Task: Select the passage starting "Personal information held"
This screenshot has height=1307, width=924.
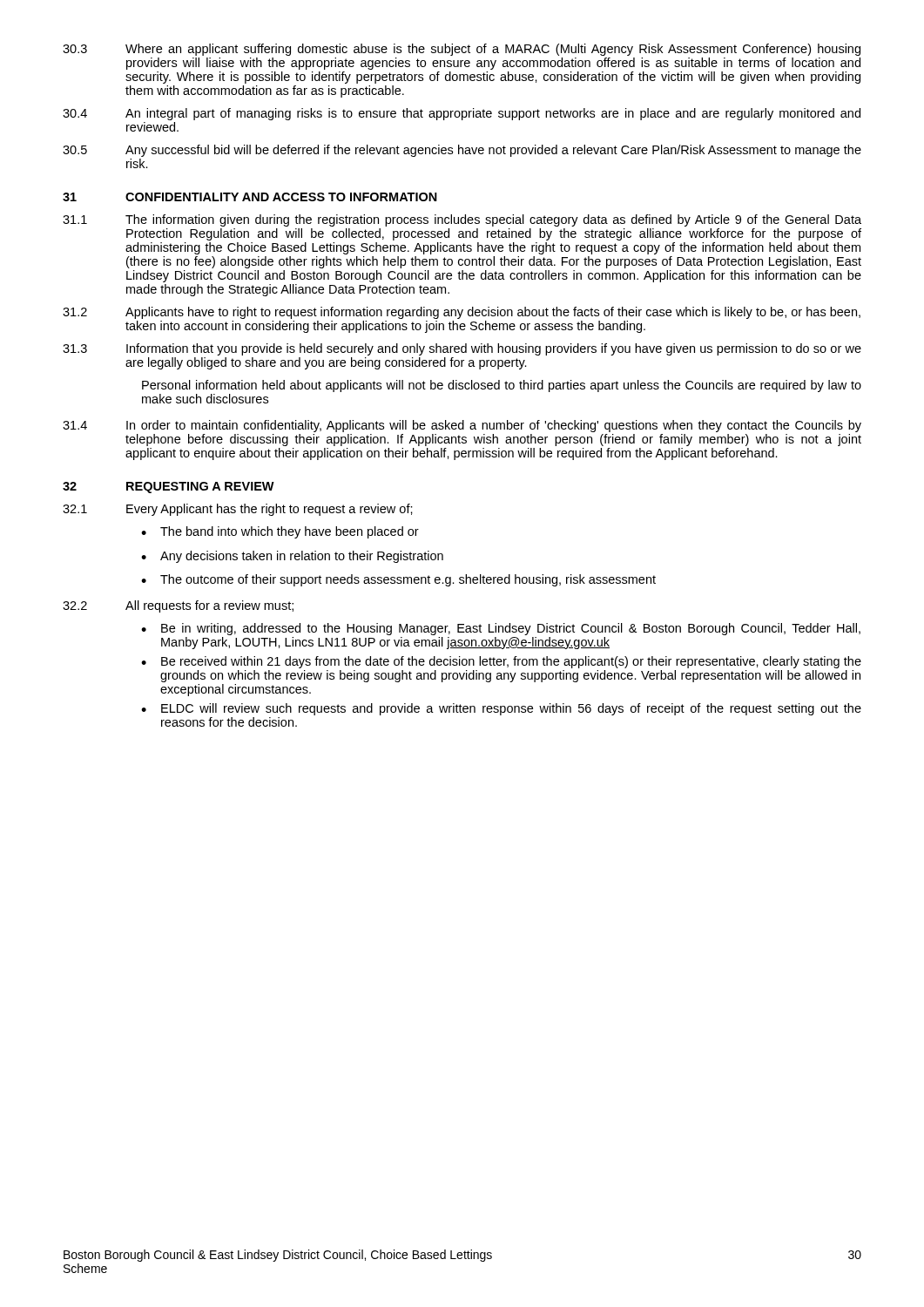Action: [x=501, y=392]
